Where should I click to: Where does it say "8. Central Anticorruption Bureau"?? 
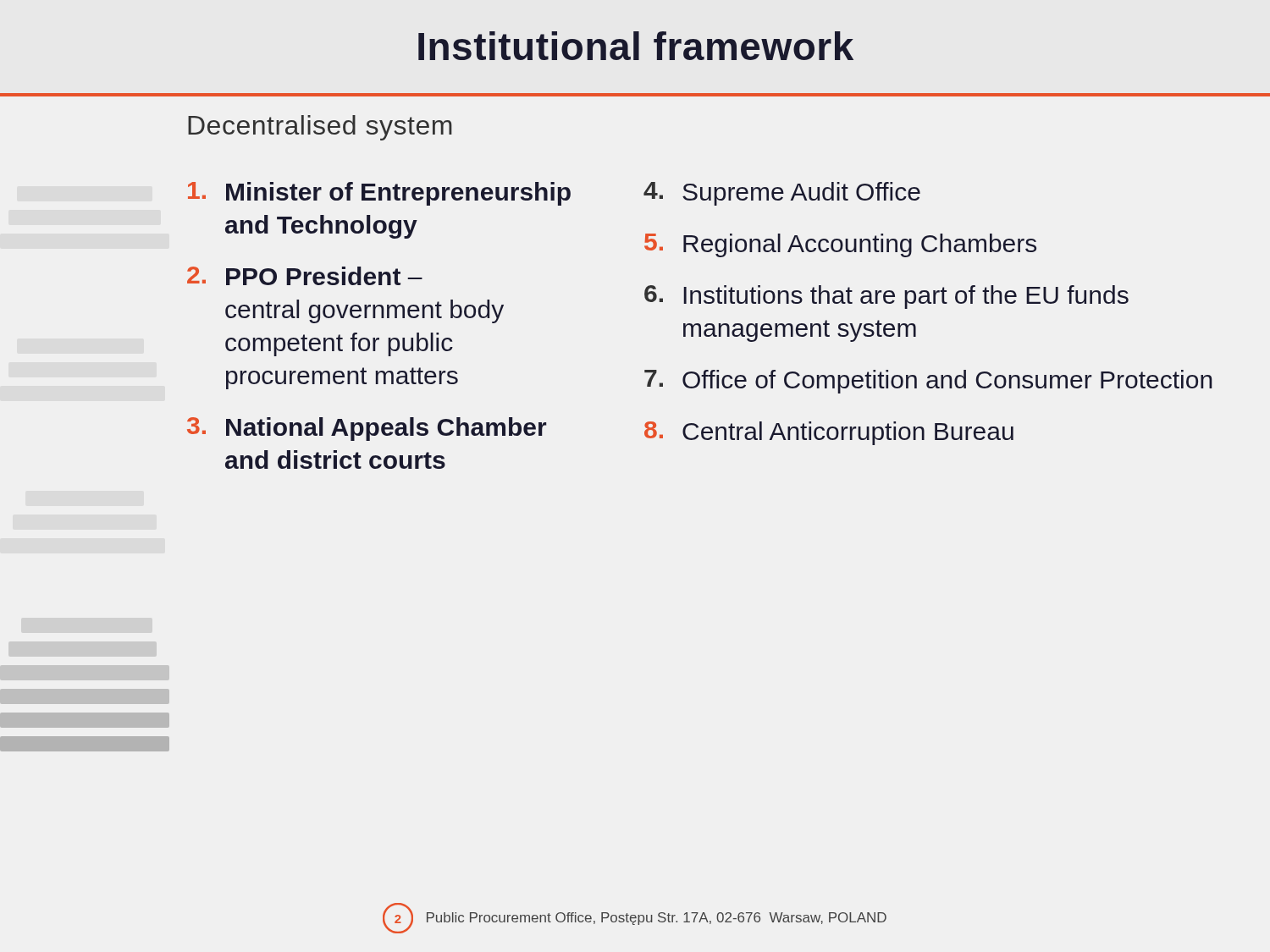coord(829,431)
